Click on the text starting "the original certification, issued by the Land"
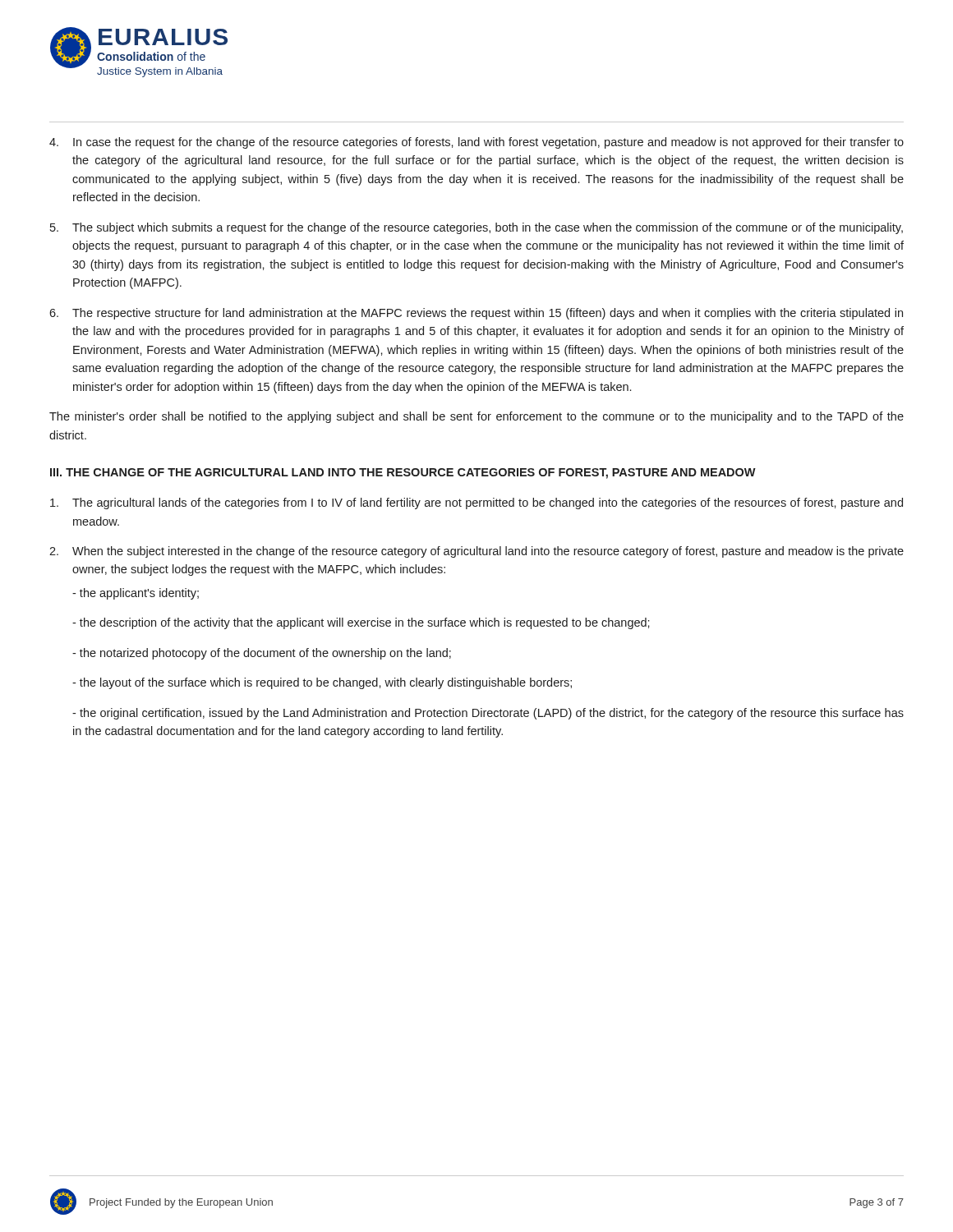The width and height of the screenshot is (953, 1232). click(x=488, y=722)
